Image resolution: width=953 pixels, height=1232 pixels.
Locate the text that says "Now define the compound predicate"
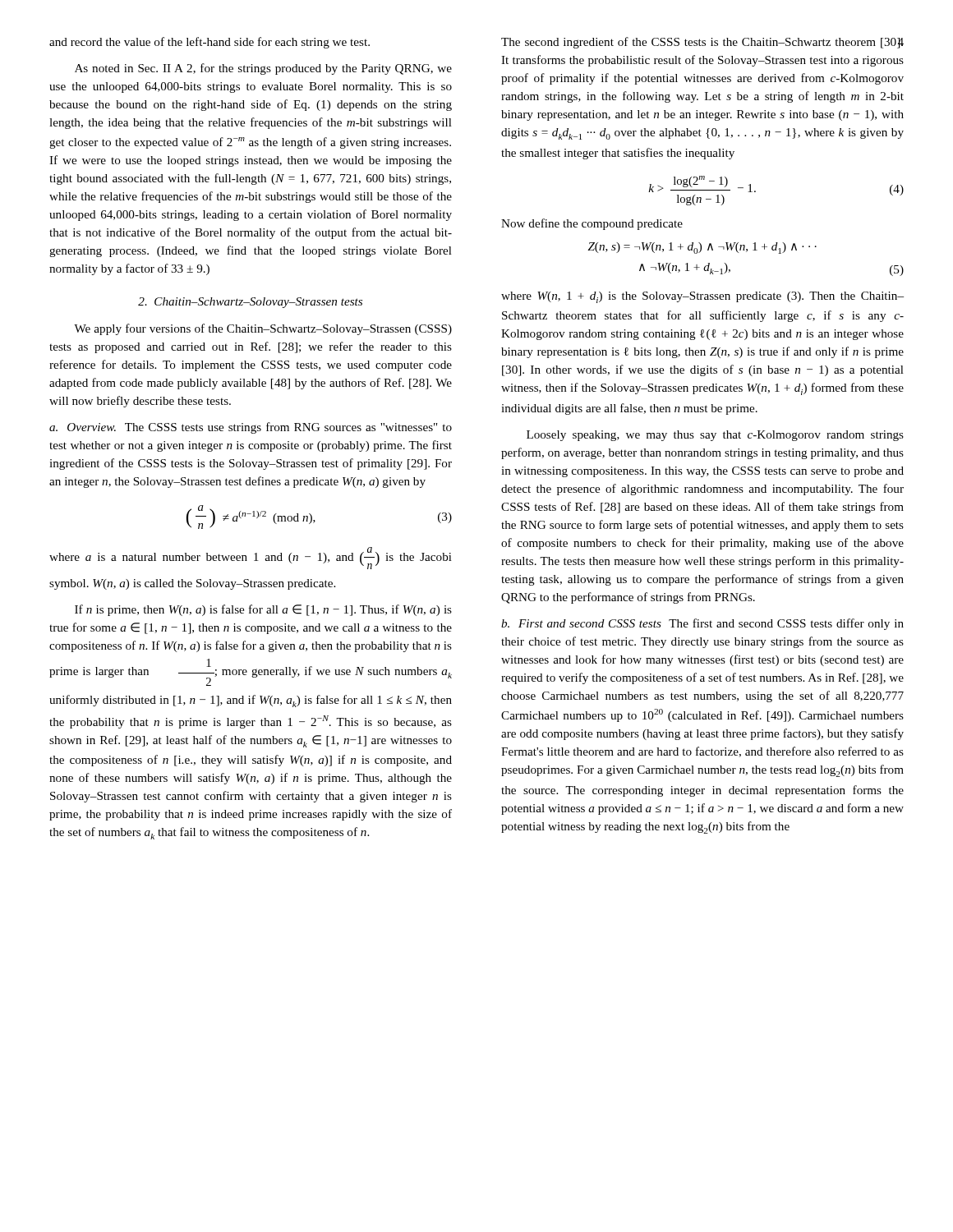(592, 224)
